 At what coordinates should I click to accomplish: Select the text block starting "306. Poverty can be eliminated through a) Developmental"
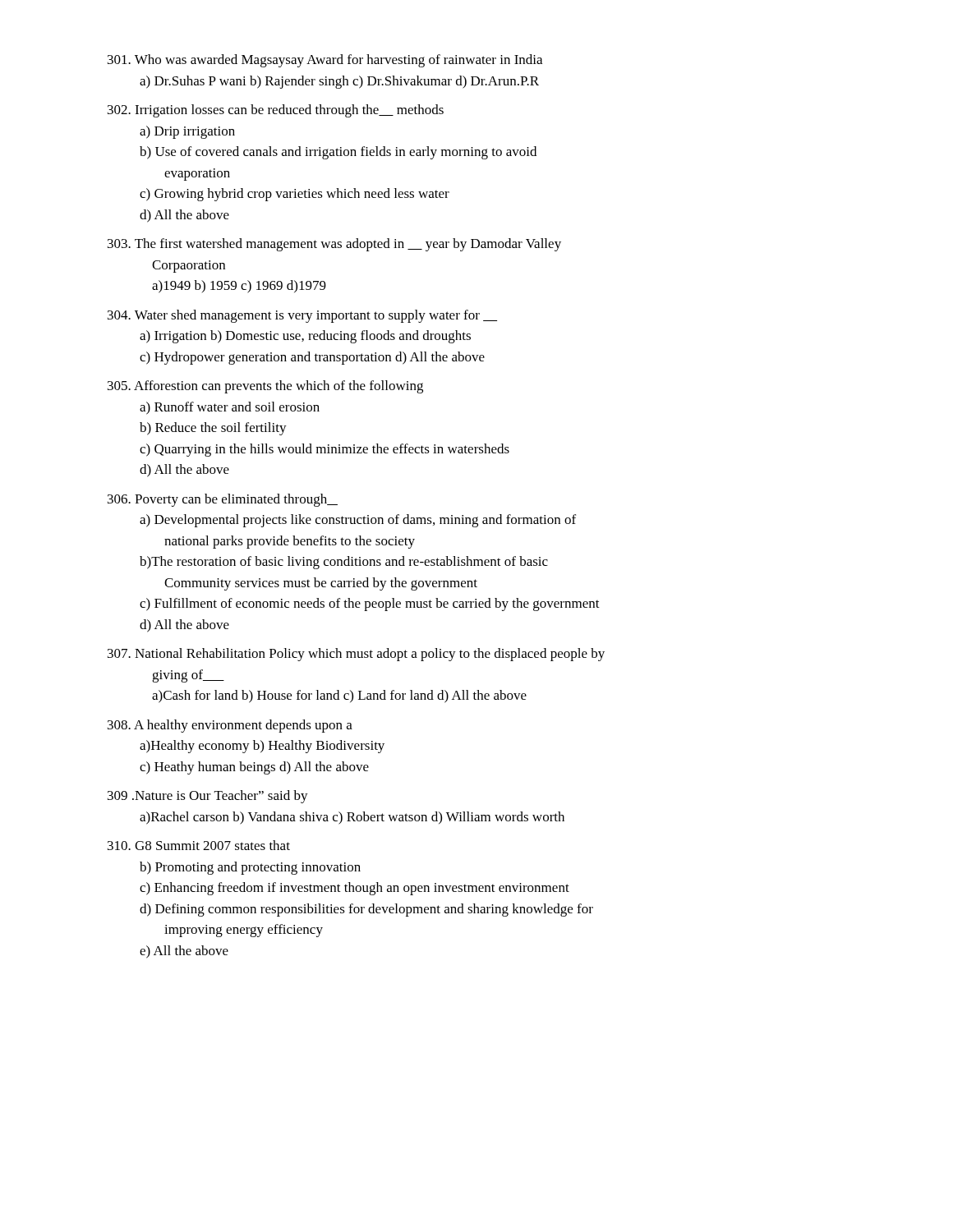[493, 562]
